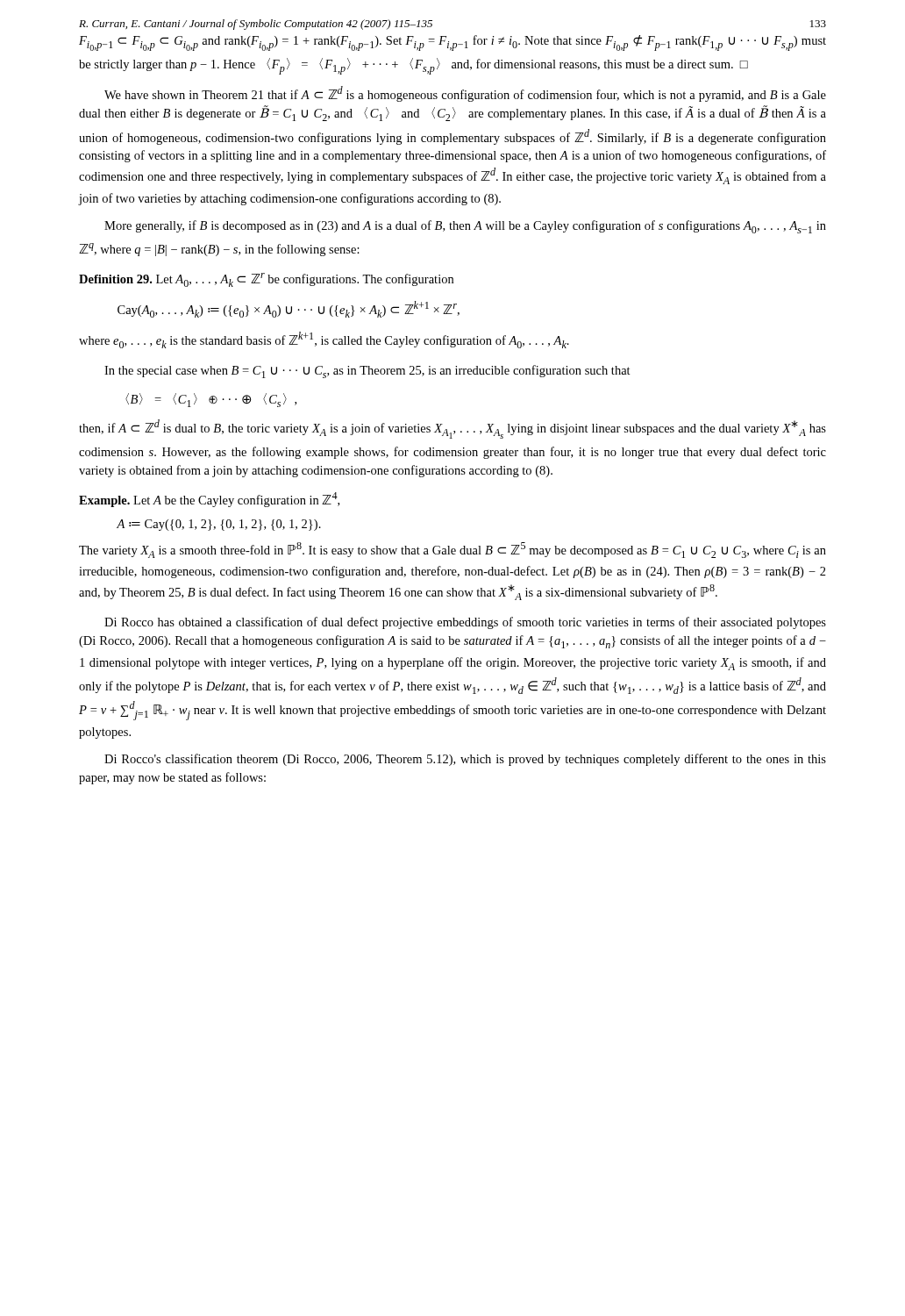Screen dimensions: 1316x905
Task: Locate the block starting "Fi0,p−1 ⊂ Fi0,p ⊂ Gi0,p and rank(Fi0,p) ="
Action: [x=452, y=54]
